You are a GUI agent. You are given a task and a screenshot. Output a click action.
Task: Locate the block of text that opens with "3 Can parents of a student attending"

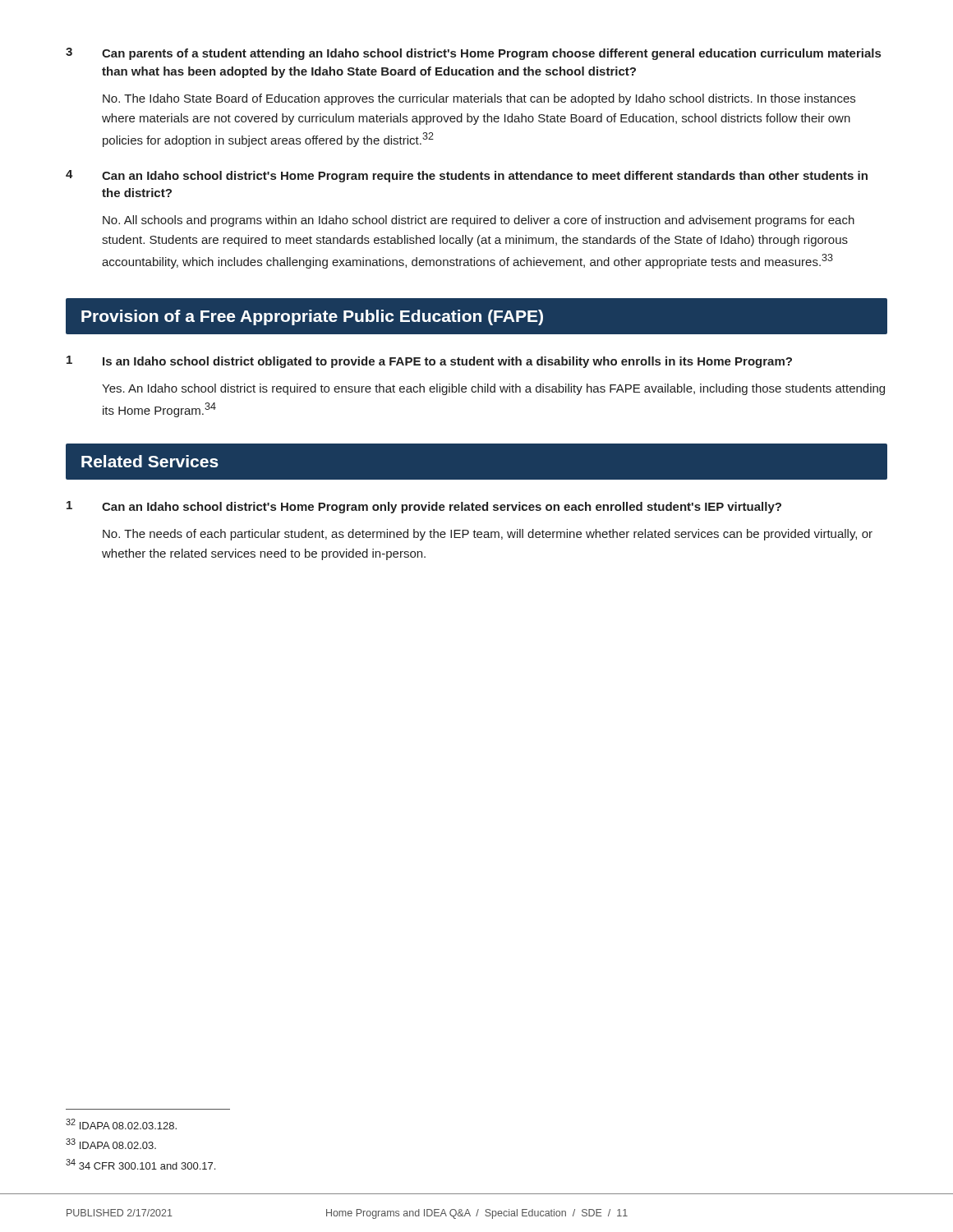(476, 97)
